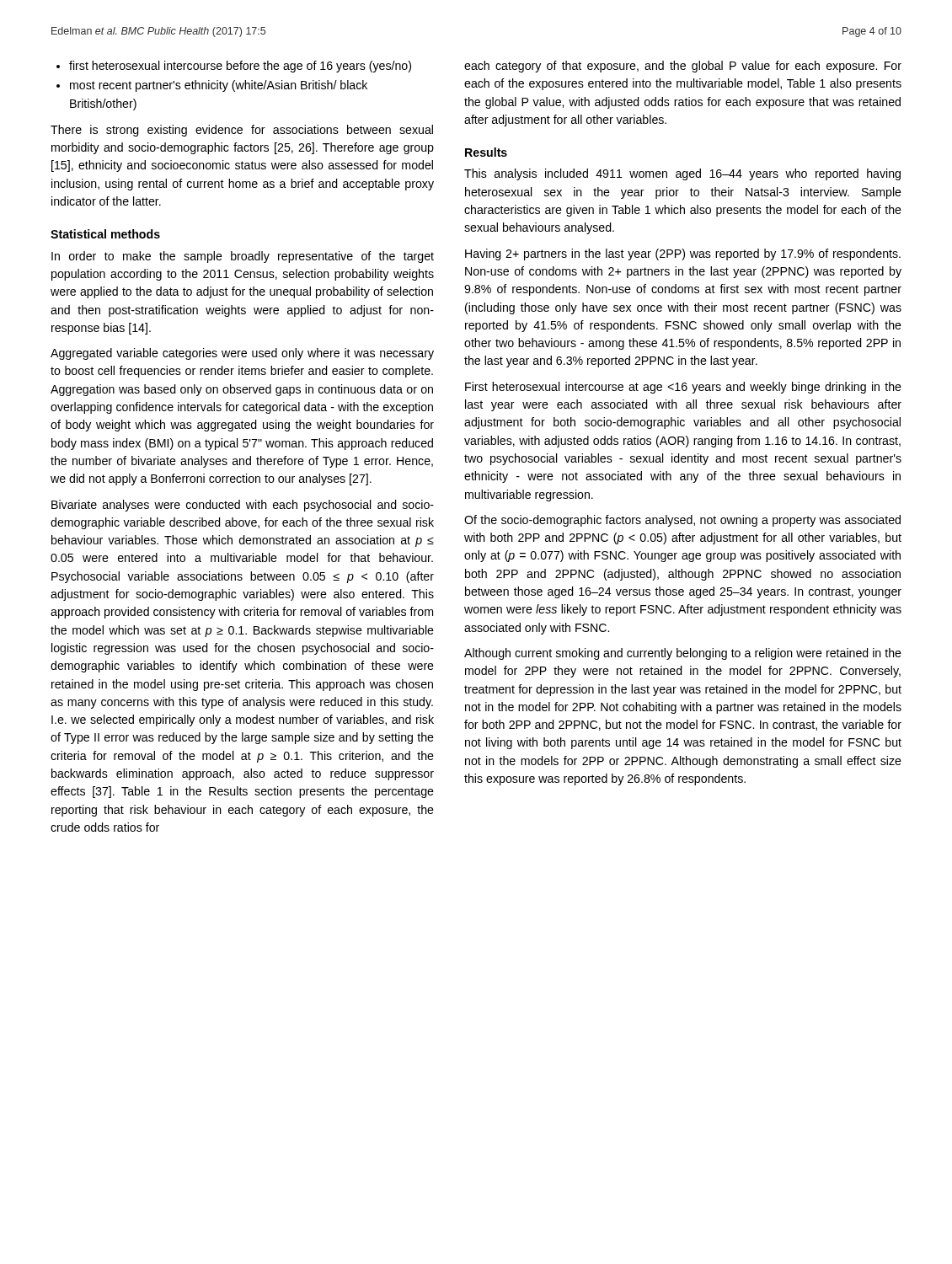
Task: Find the text block containing "This analysis included"
Action: point(683,201)
